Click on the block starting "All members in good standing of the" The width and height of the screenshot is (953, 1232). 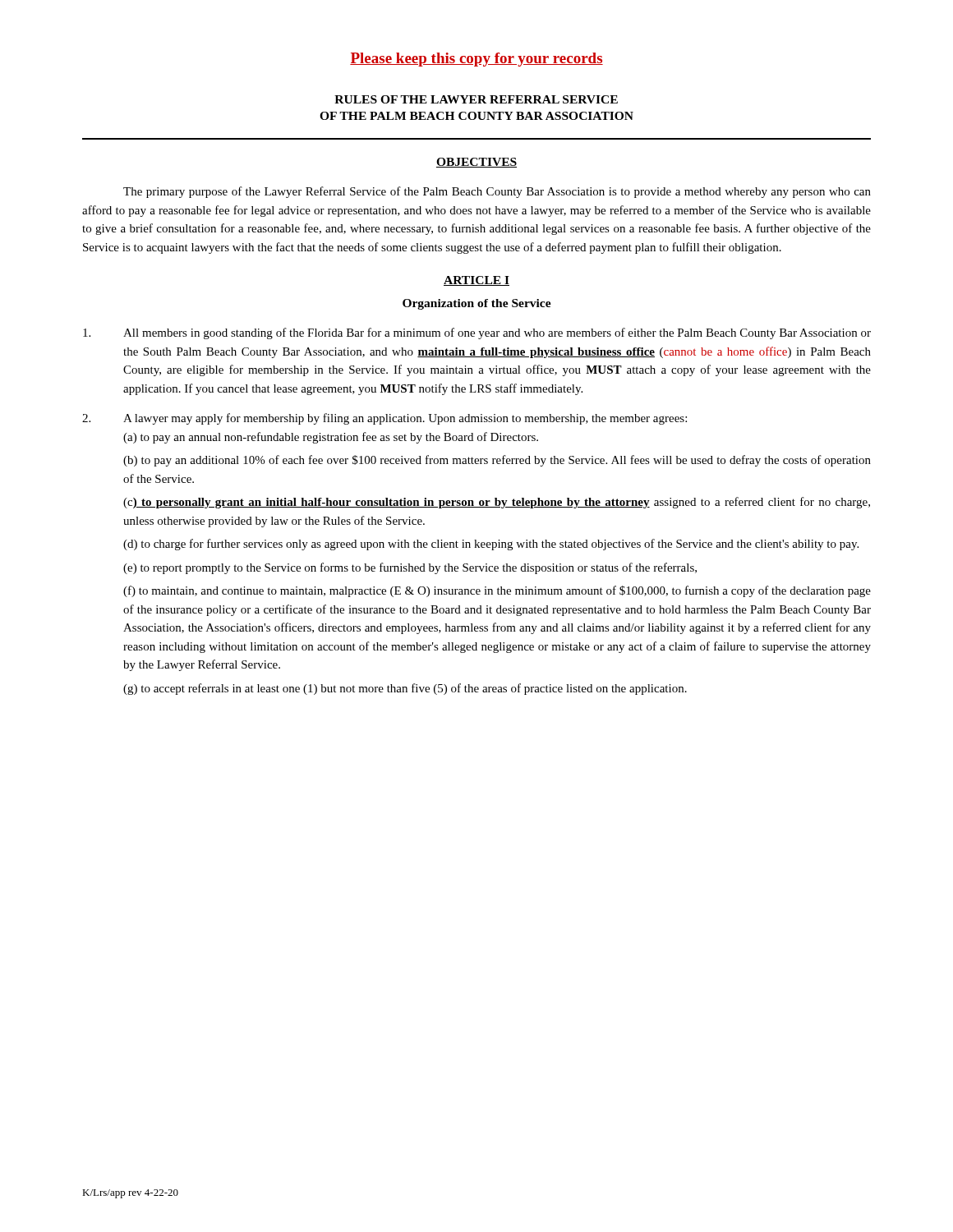point(476,361)
